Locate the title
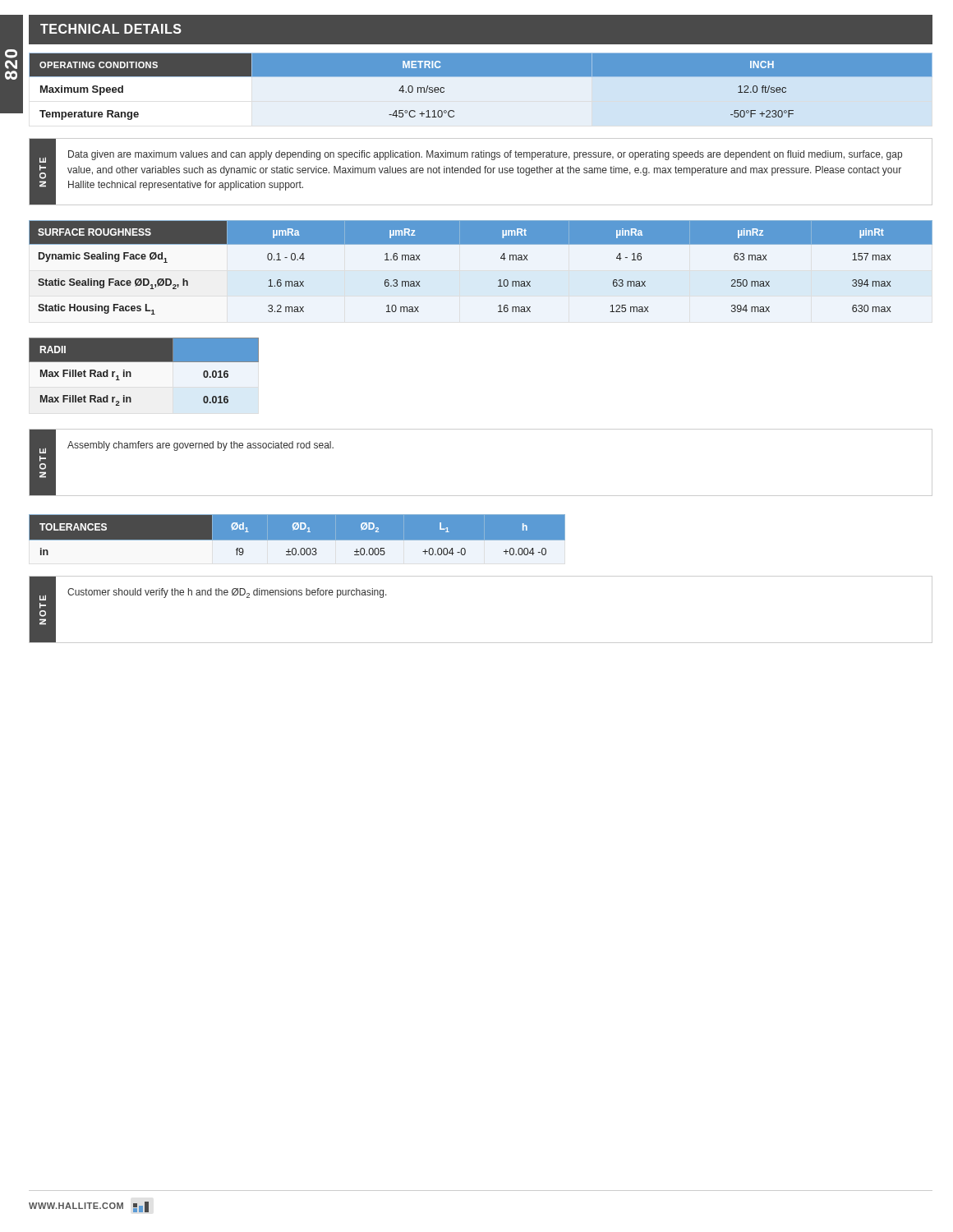Image resolution: width=953 pixels, height=1232 pixels. click(x=111, y=29)
